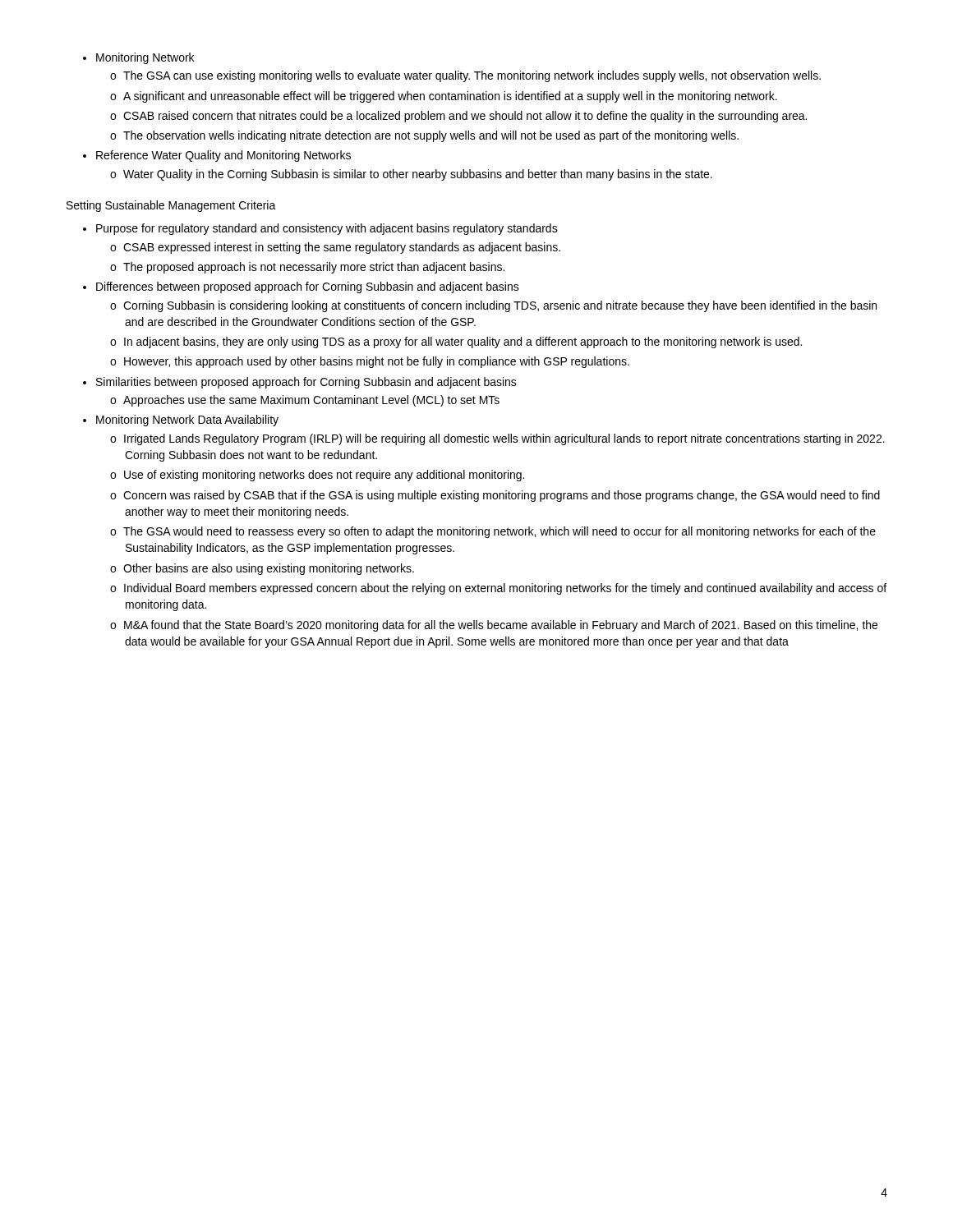Locate the list item containing "M&A found that the State Board’s 2020 monitoring"
953x1232 pixels.
501,633
